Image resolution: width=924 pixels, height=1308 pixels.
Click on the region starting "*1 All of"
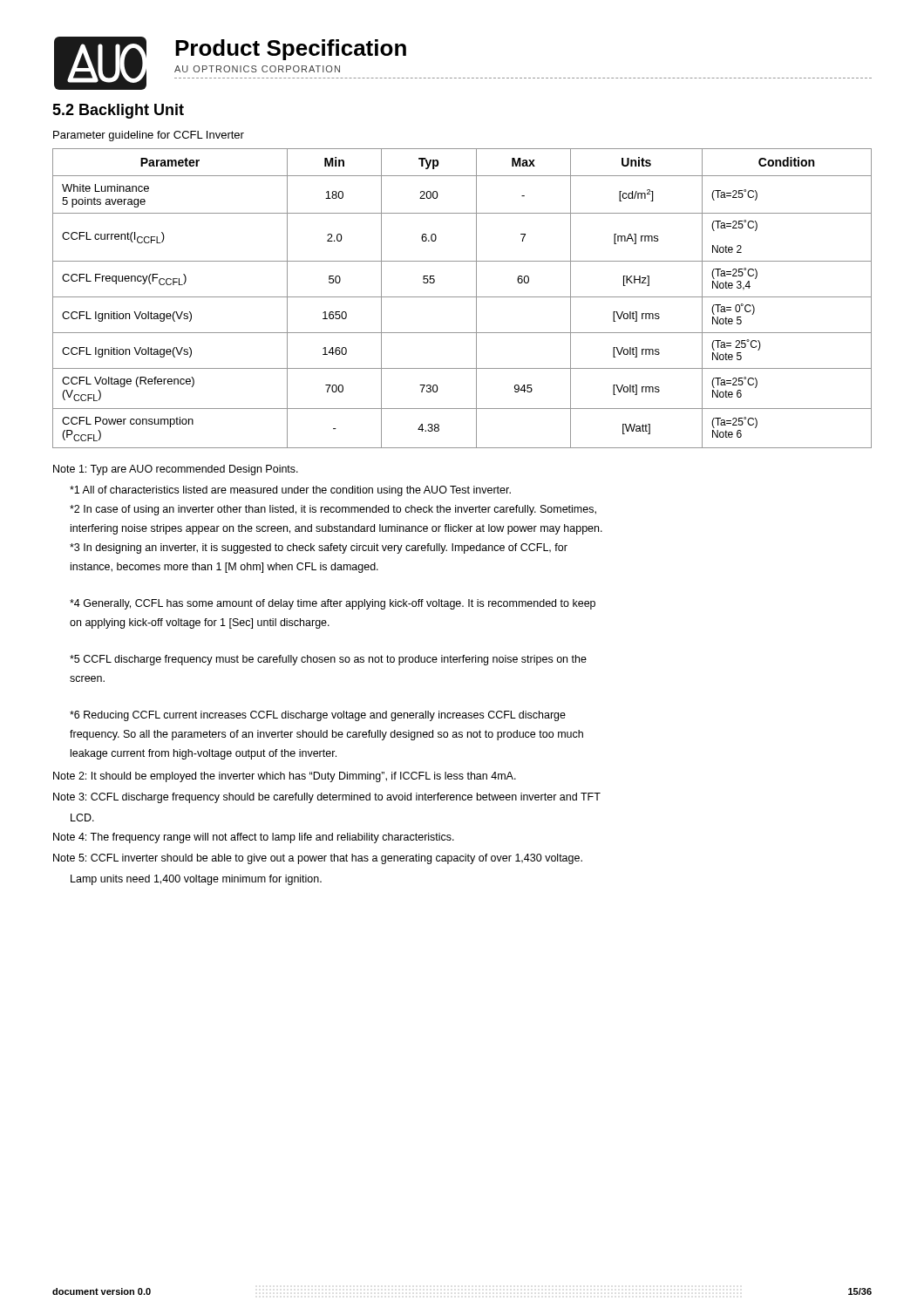[x=291, y=490]
